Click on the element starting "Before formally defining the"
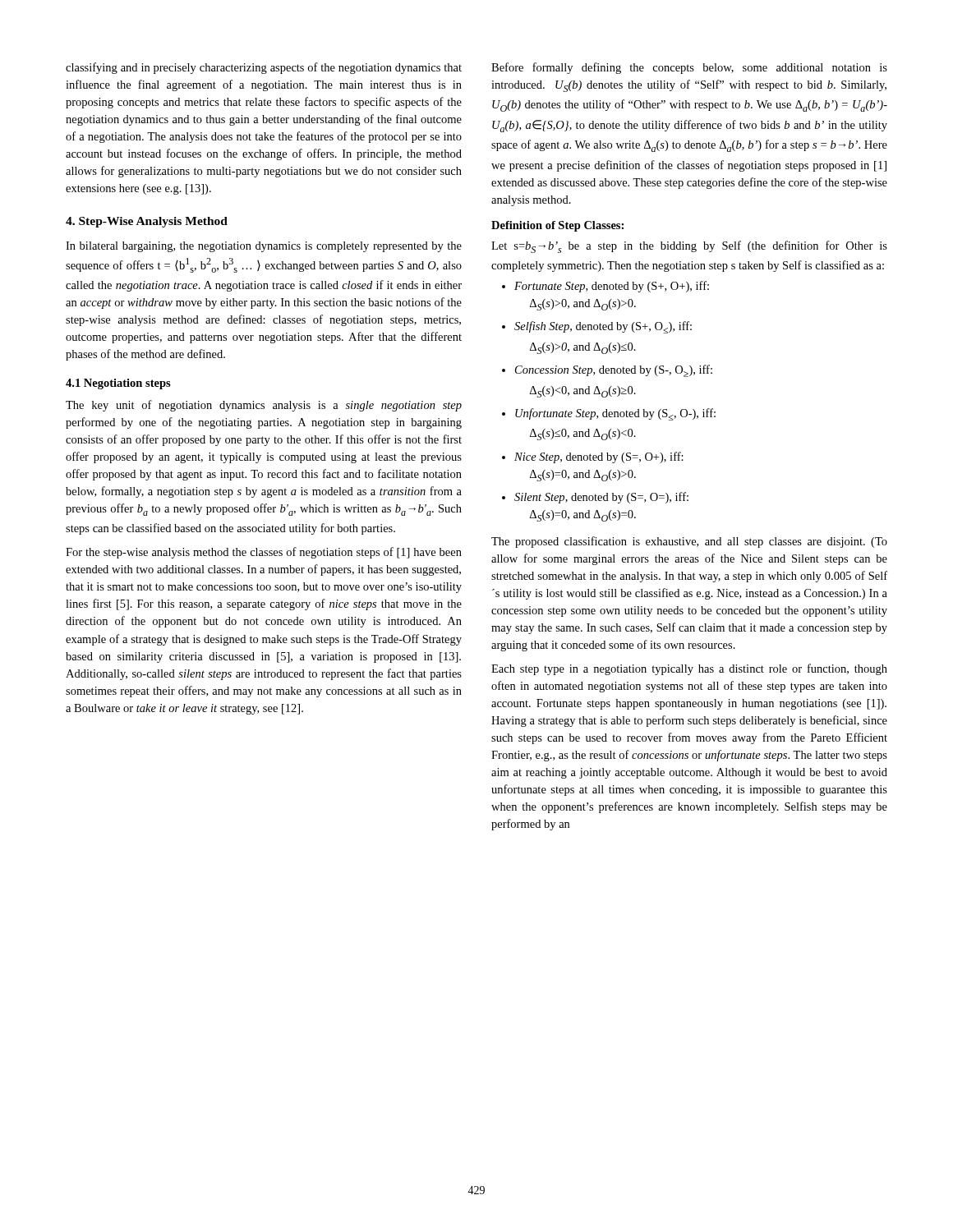 tap(689, 134)
